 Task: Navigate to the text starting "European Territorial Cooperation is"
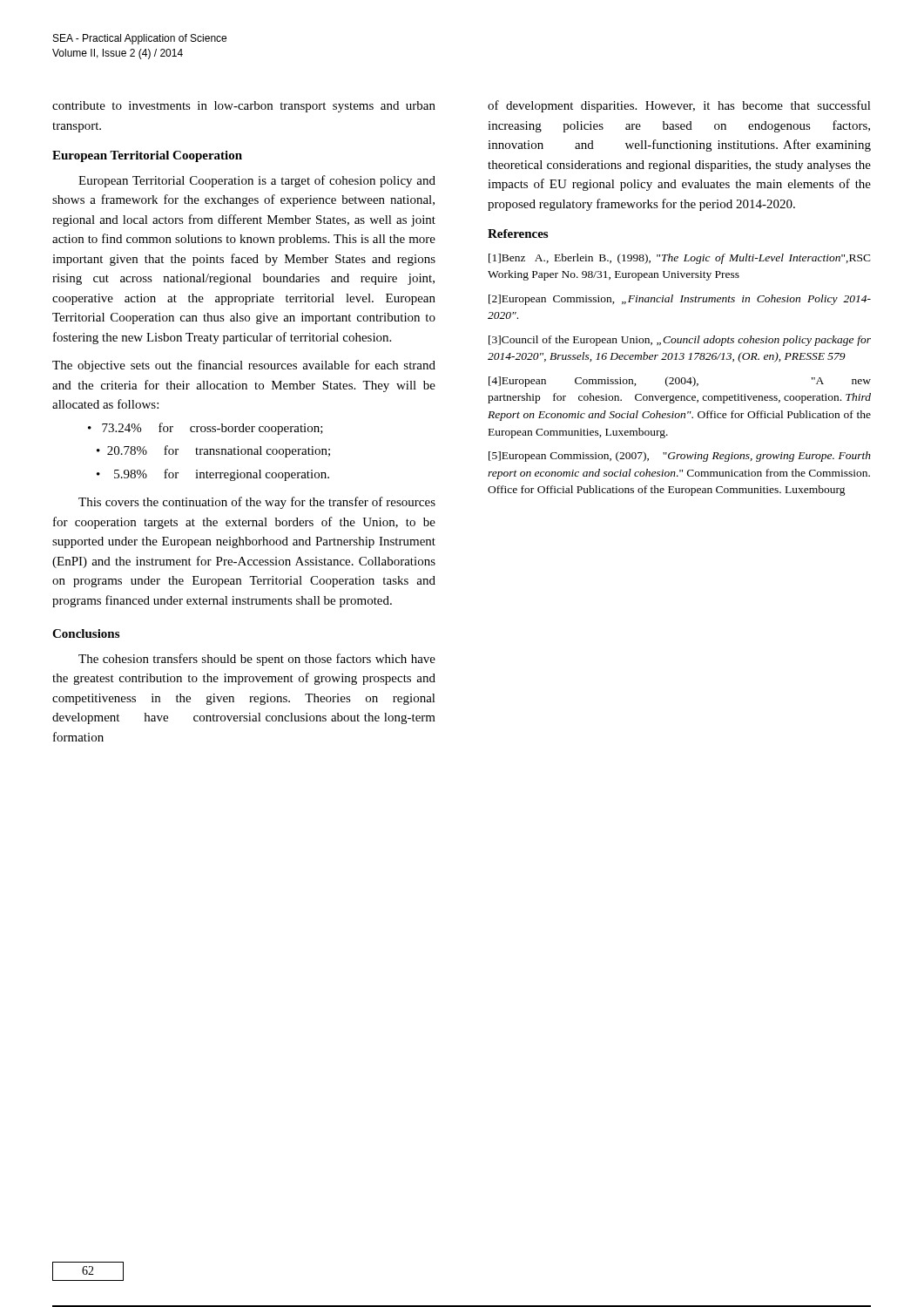coord(244,259)
